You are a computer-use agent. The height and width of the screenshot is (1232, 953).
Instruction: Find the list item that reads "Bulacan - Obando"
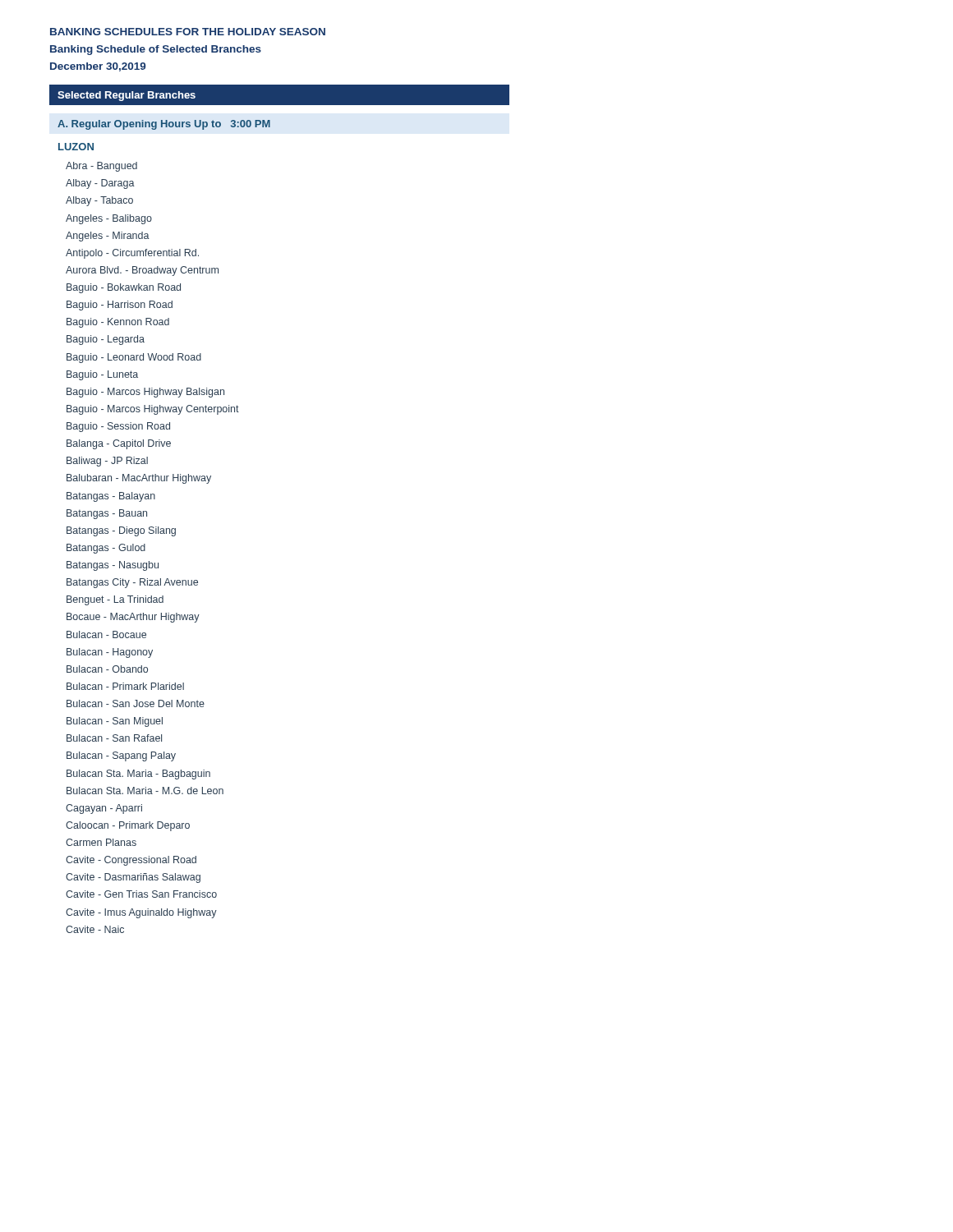coord(107,669)
